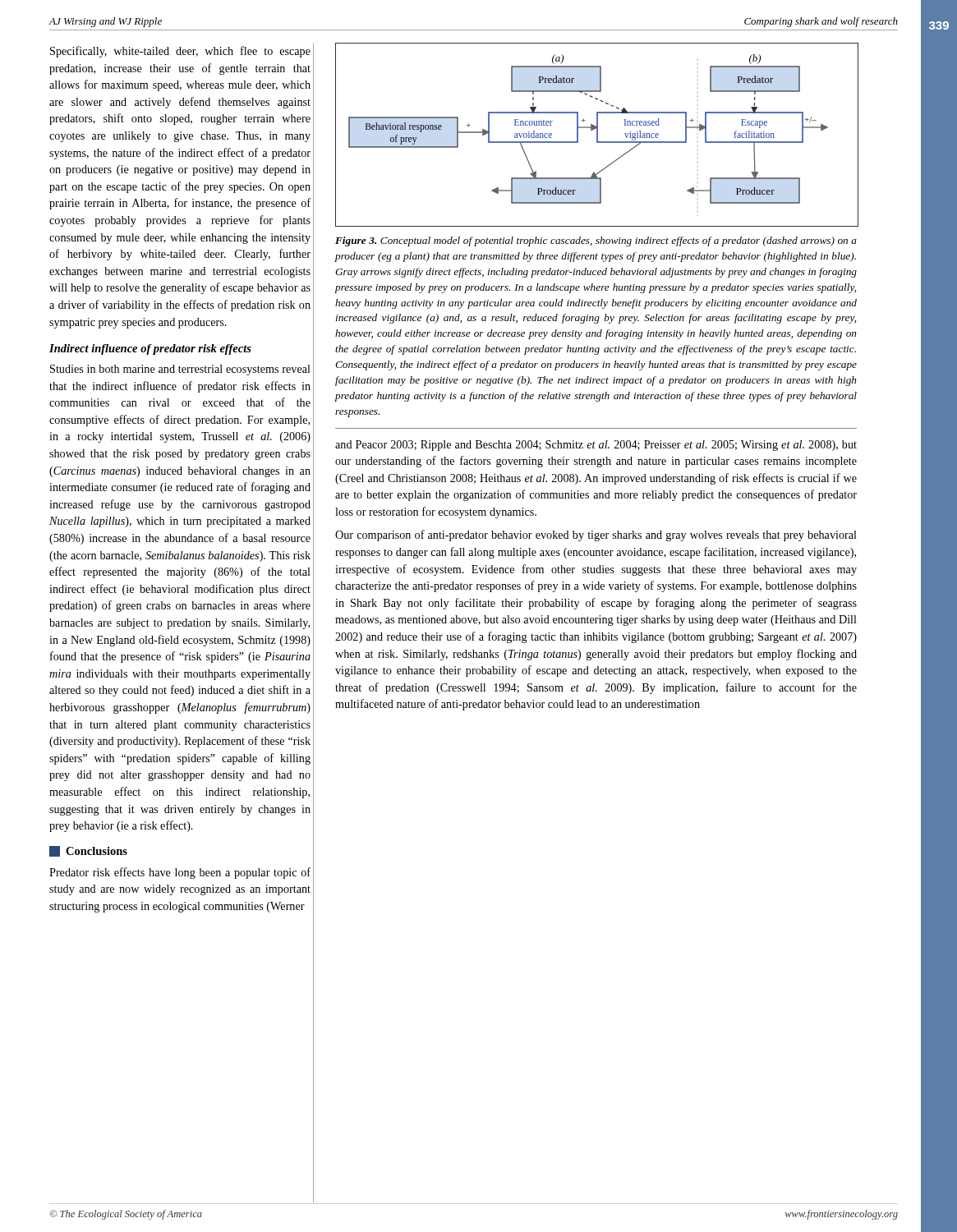Find the flowchart
957x1232 pixels.
[596, 135]
